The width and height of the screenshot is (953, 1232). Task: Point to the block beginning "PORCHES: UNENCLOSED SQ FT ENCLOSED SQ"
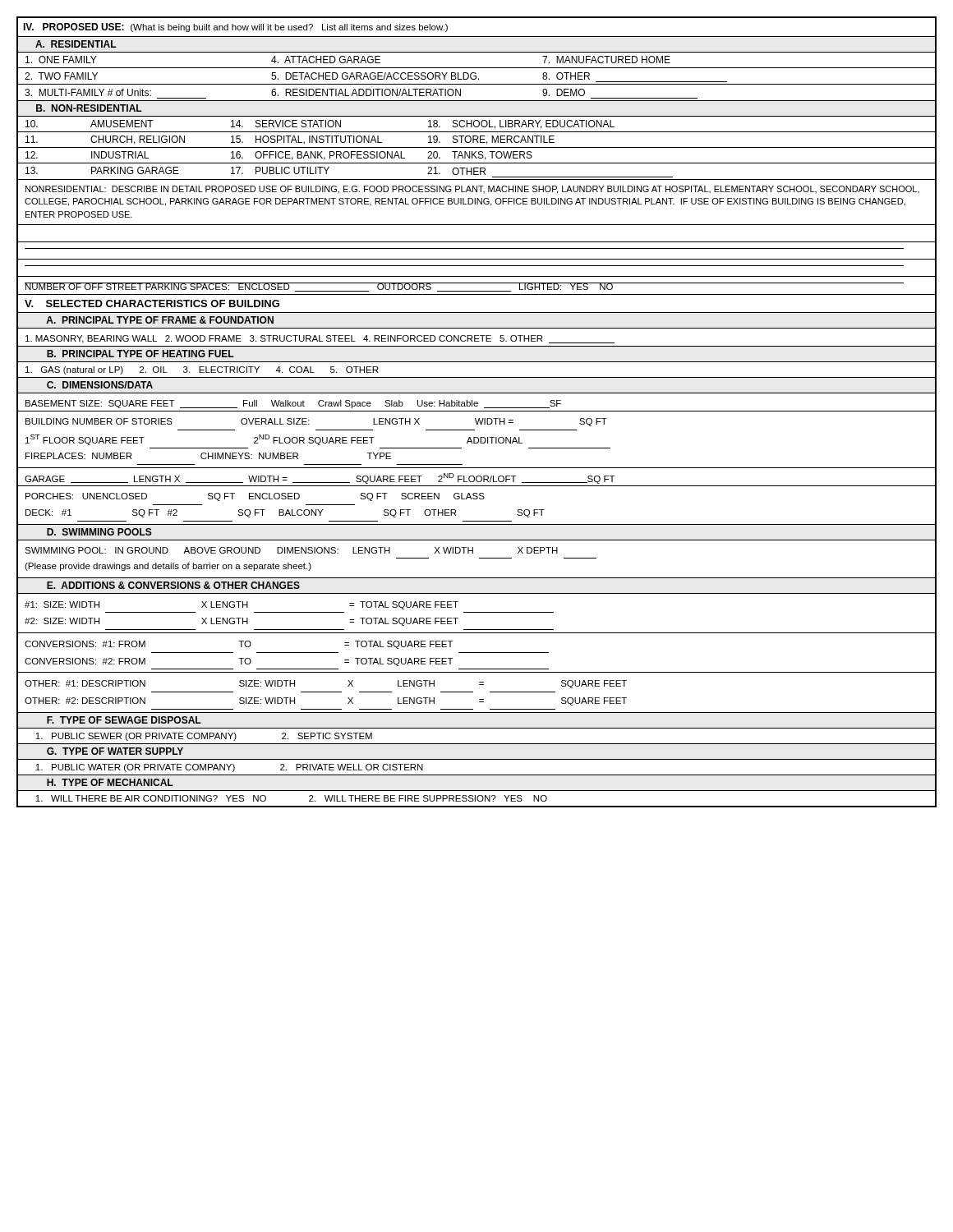[285, 506]
